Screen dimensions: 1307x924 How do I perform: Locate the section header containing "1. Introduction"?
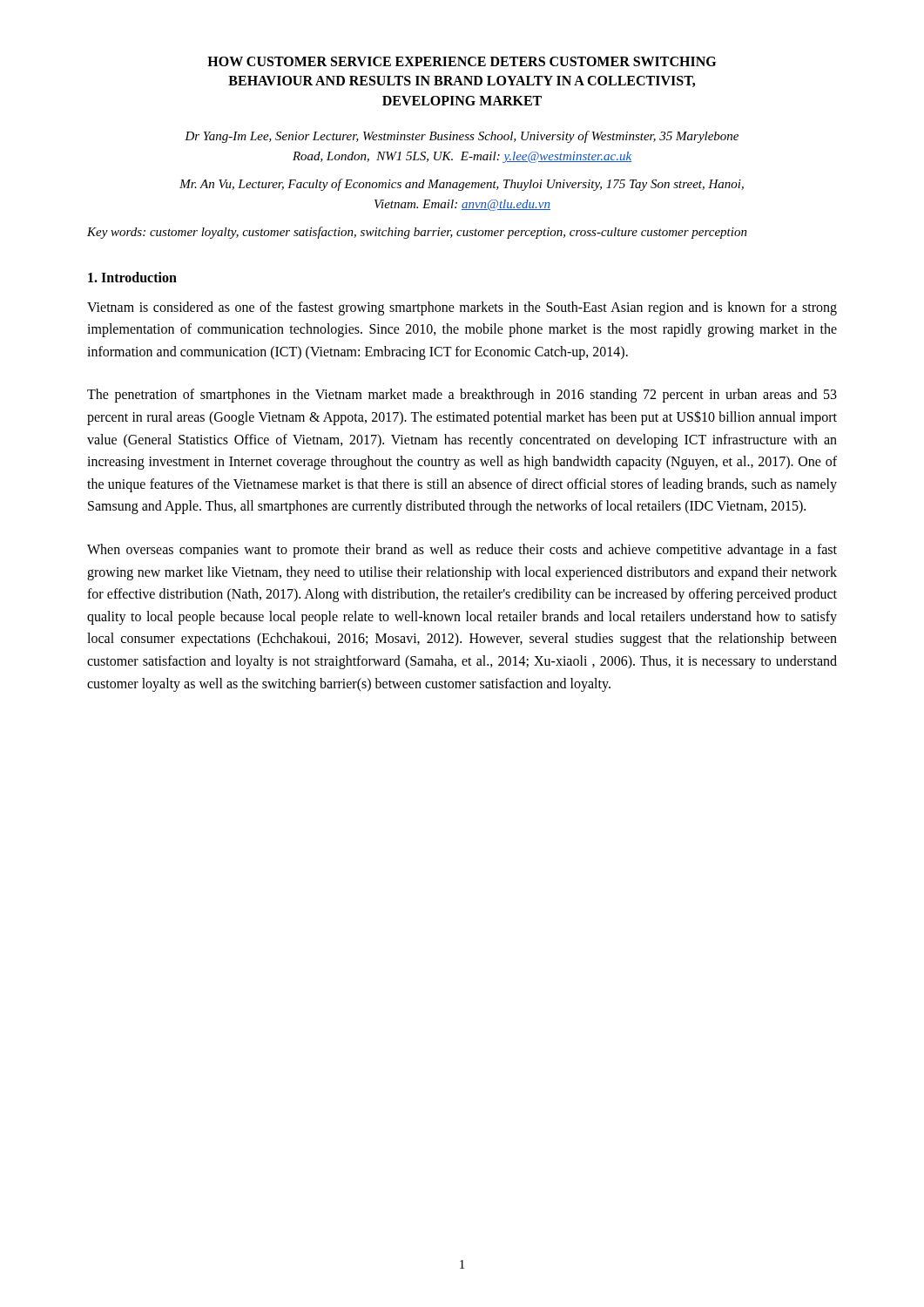132,277
